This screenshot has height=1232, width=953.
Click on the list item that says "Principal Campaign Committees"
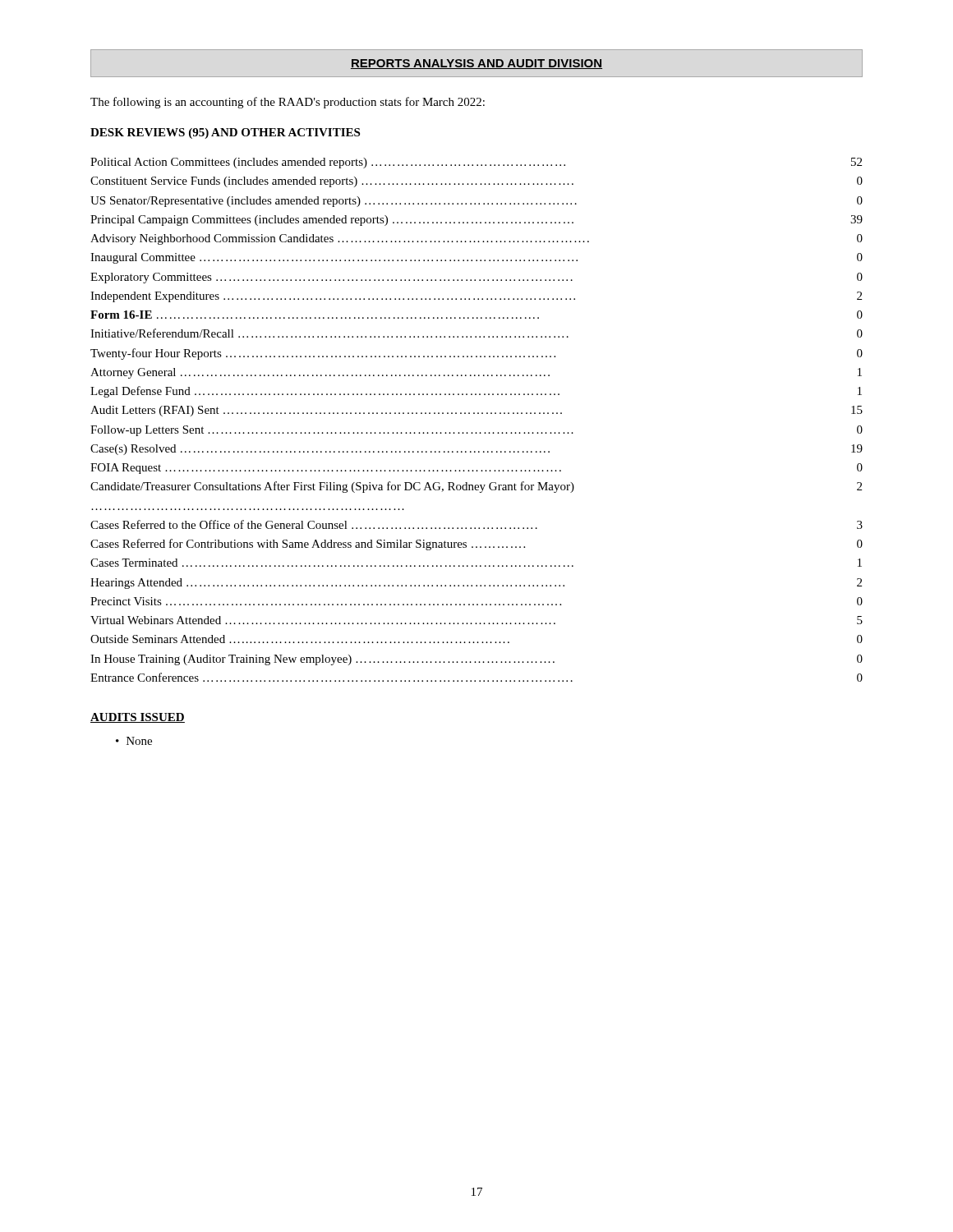tap(476, 220)
